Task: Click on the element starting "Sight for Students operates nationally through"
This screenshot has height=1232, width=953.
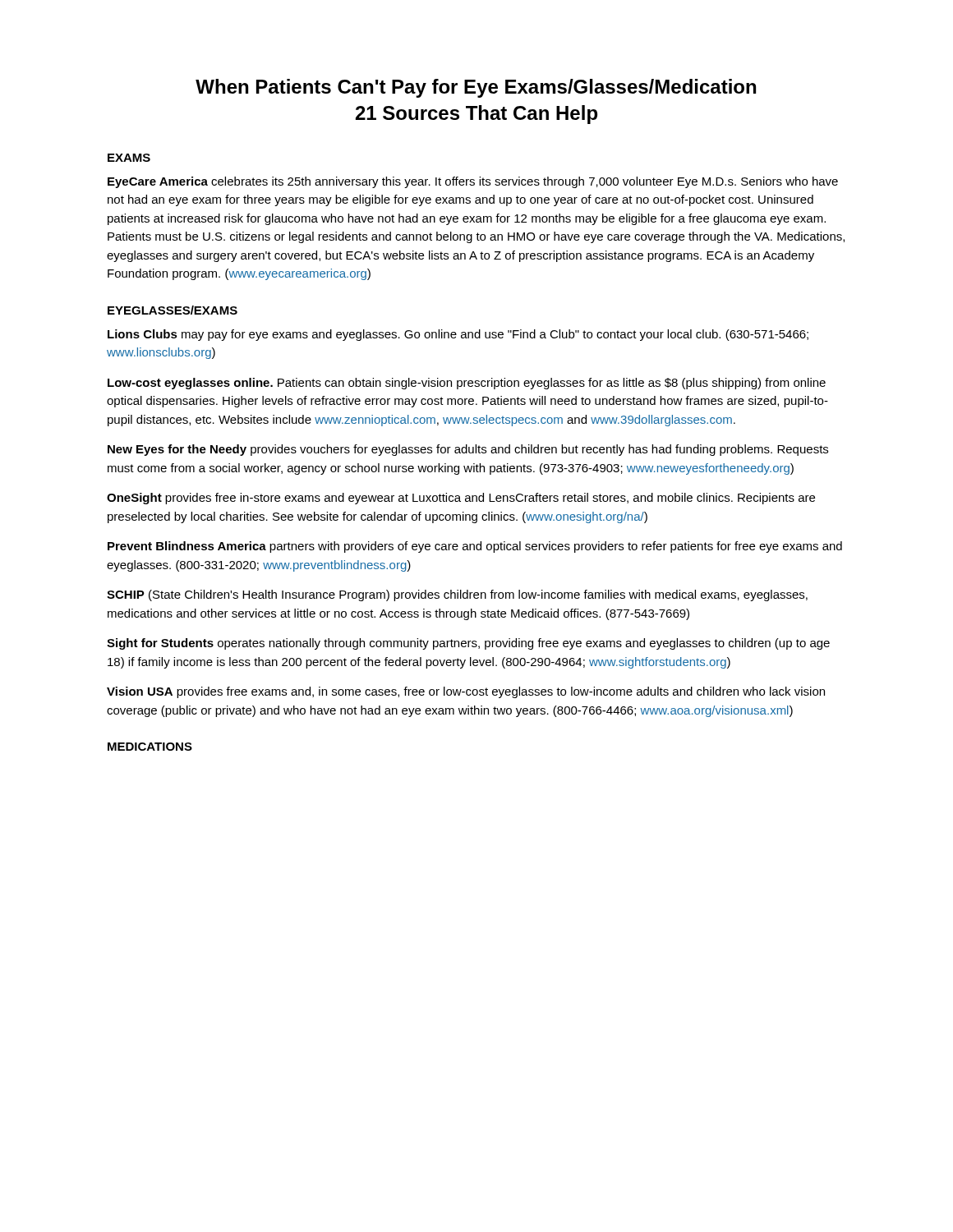Action: (x=468, y=652)
